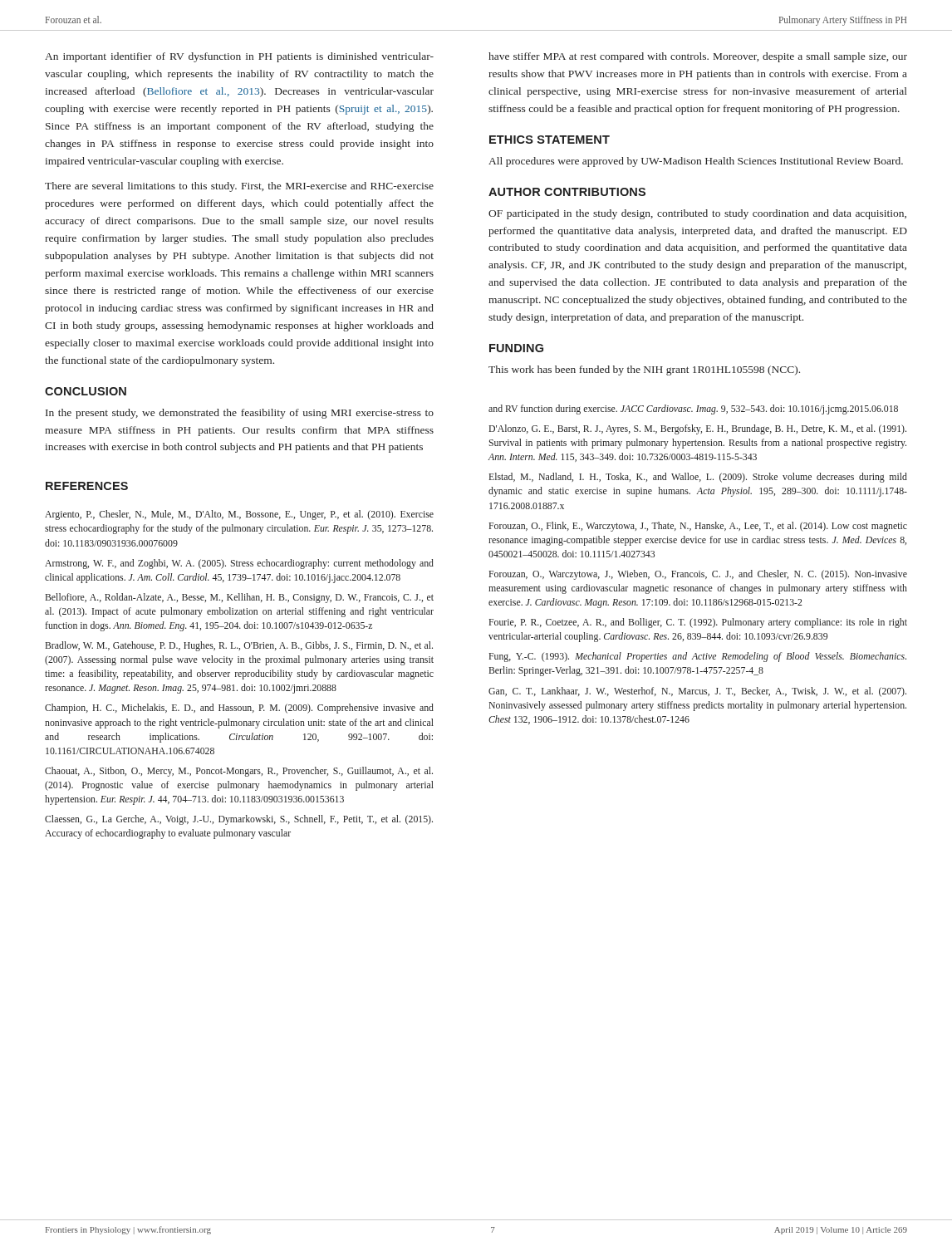Click on the list item that reads "Fung, Y.-C. (1993). Mechanical Properties and"
This screenshot has width=952, height=1246.
pos(698,664)
